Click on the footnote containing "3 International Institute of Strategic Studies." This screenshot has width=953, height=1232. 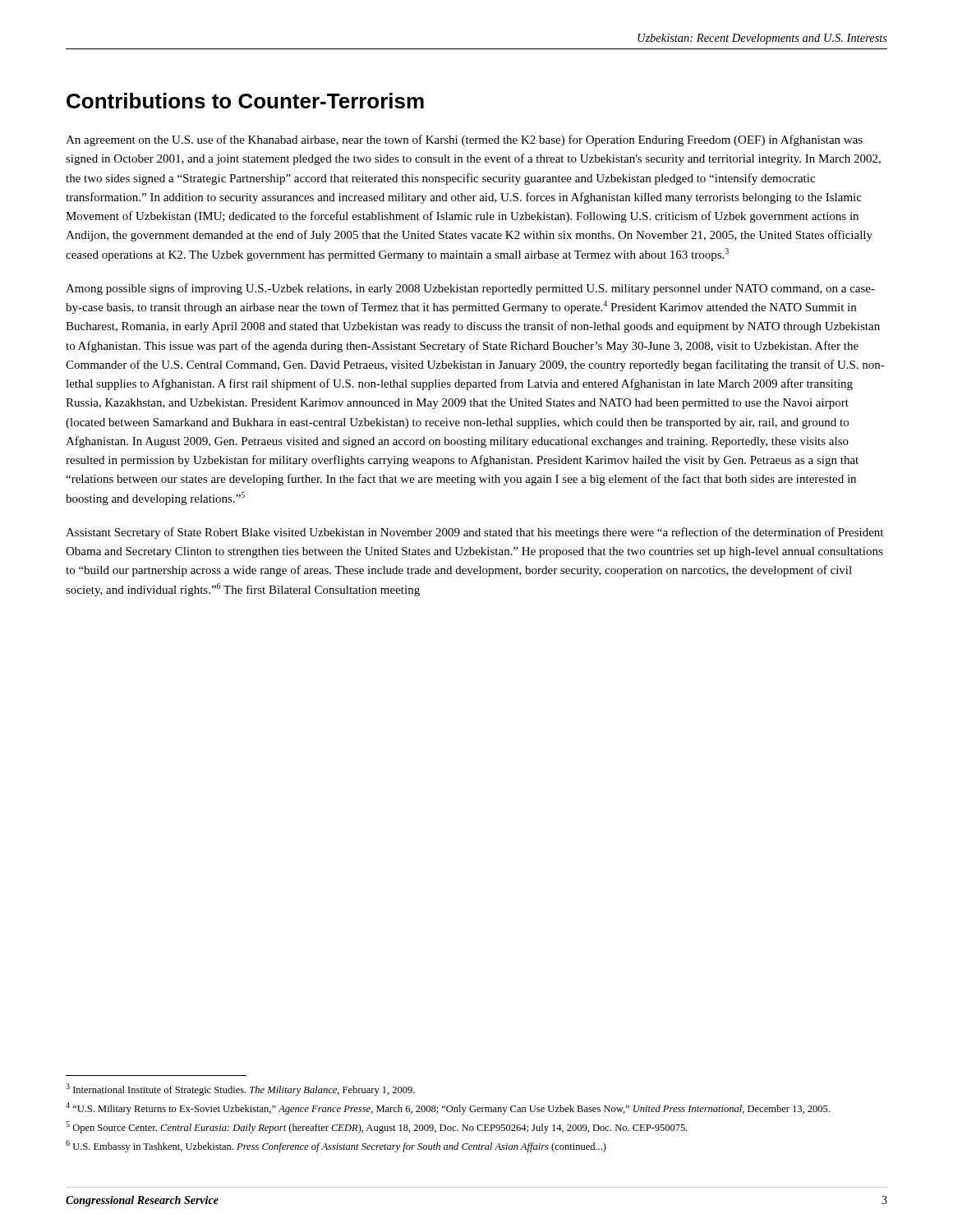(x=240, y=1089)
